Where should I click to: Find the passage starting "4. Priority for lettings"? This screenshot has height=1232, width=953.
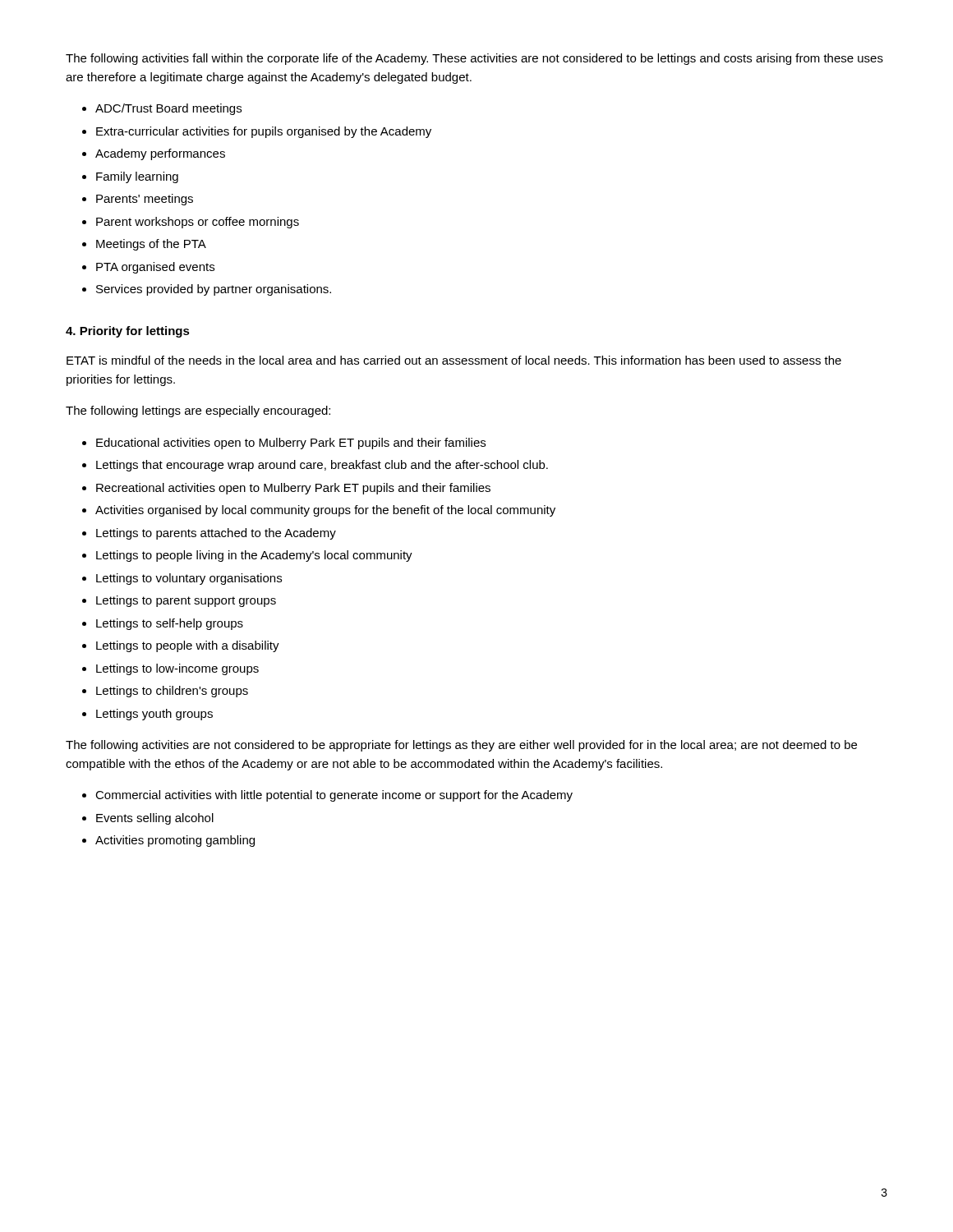point(128,330)
